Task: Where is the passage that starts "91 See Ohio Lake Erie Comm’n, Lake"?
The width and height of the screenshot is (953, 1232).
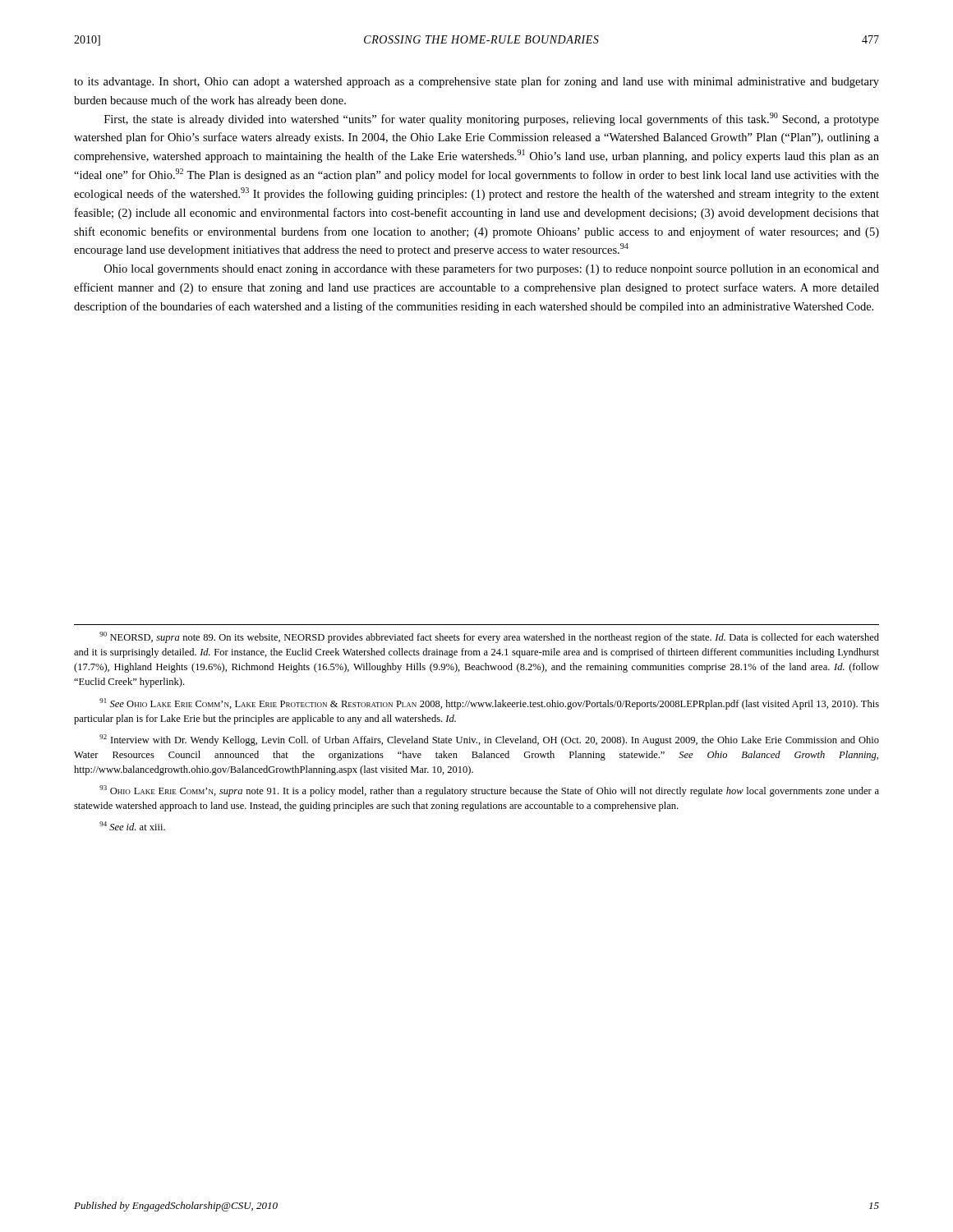Action: click(476, 711)
